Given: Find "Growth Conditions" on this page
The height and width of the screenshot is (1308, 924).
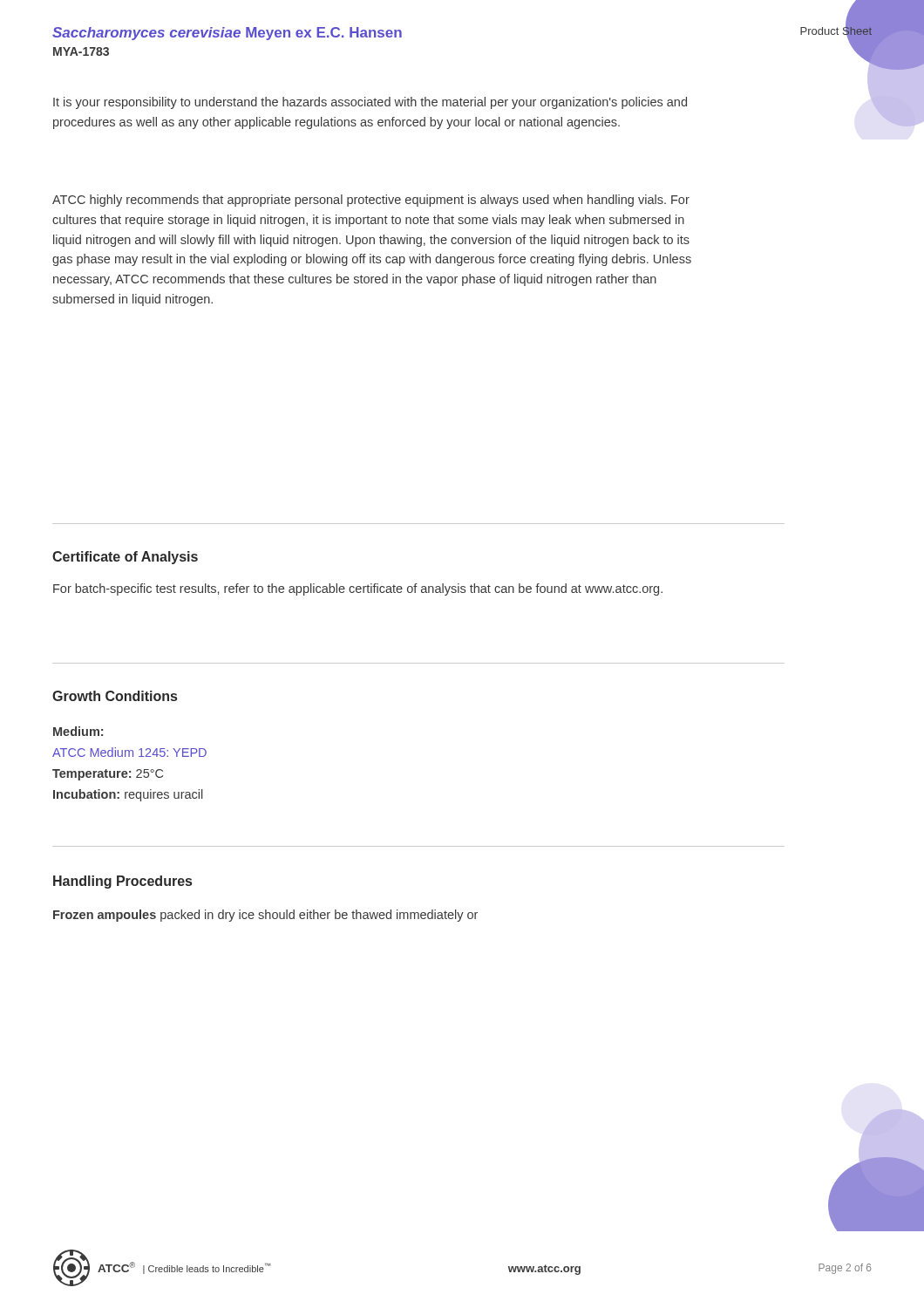Looking at the screenshot, I should (x=115, y=696).
